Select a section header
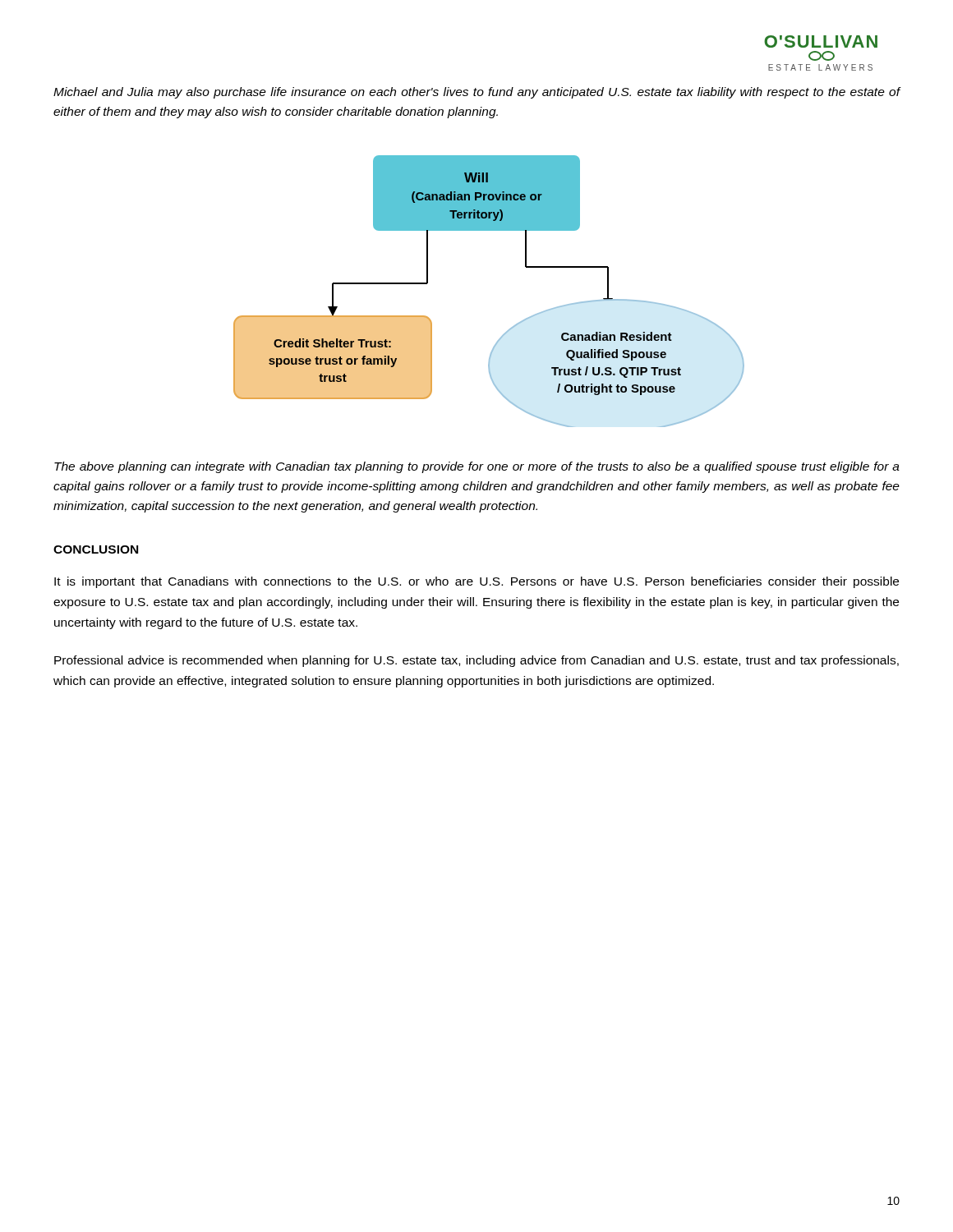This screenshot has width=953, height=1232. coord(96,549)
